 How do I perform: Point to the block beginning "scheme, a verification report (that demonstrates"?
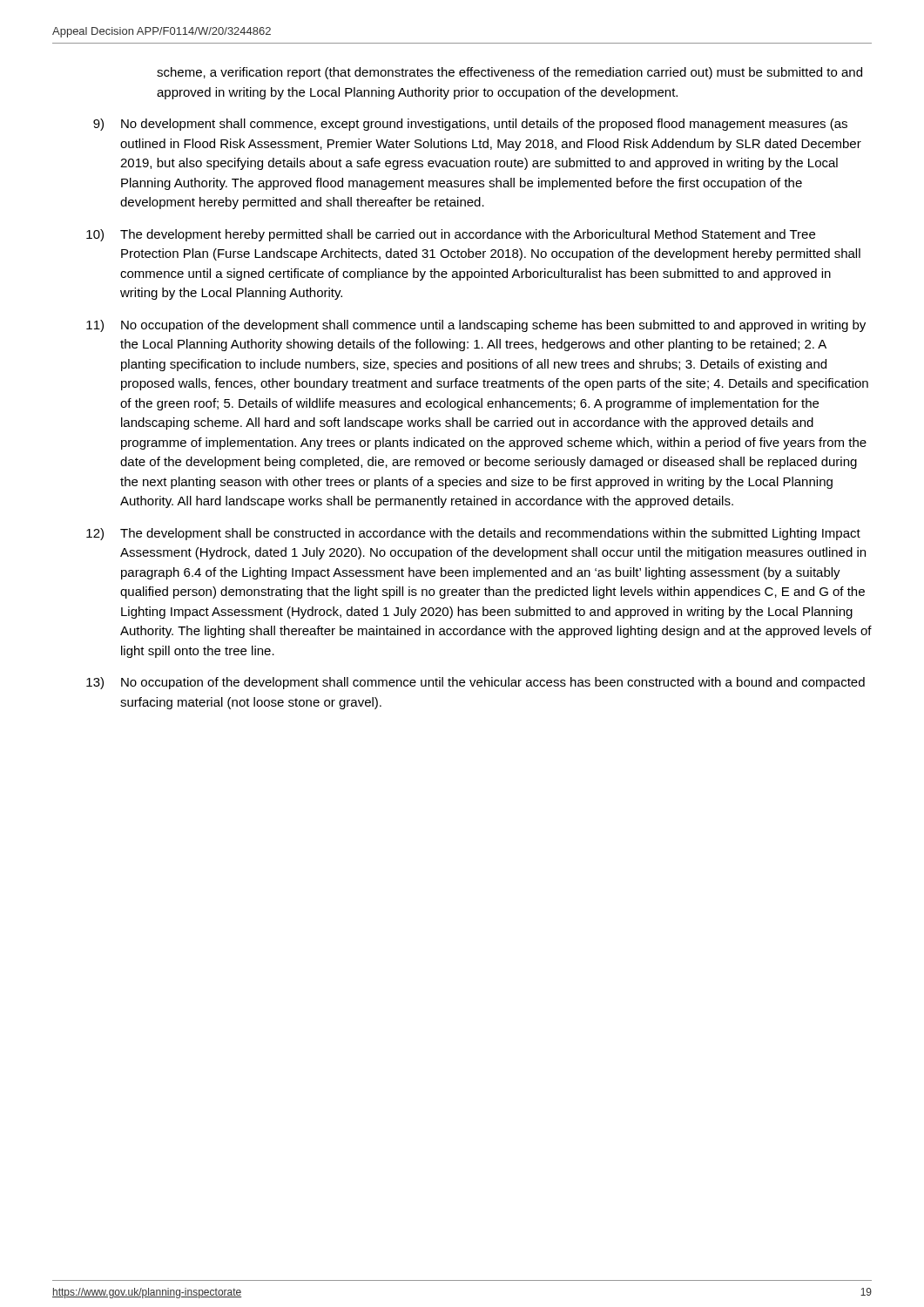pos(510,82)
